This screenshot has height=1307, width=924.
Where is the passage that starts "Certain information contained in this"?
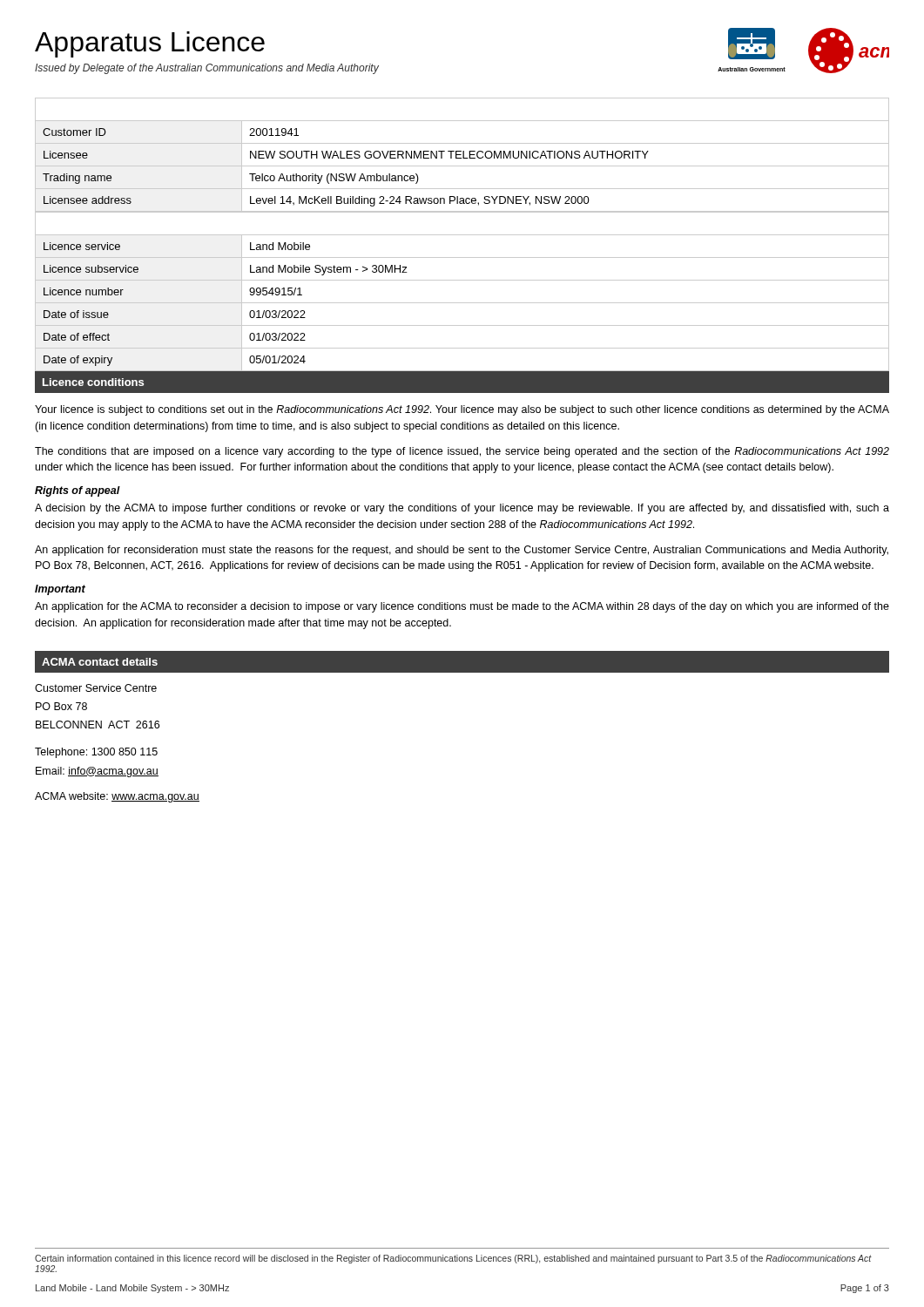point(453,1263)
